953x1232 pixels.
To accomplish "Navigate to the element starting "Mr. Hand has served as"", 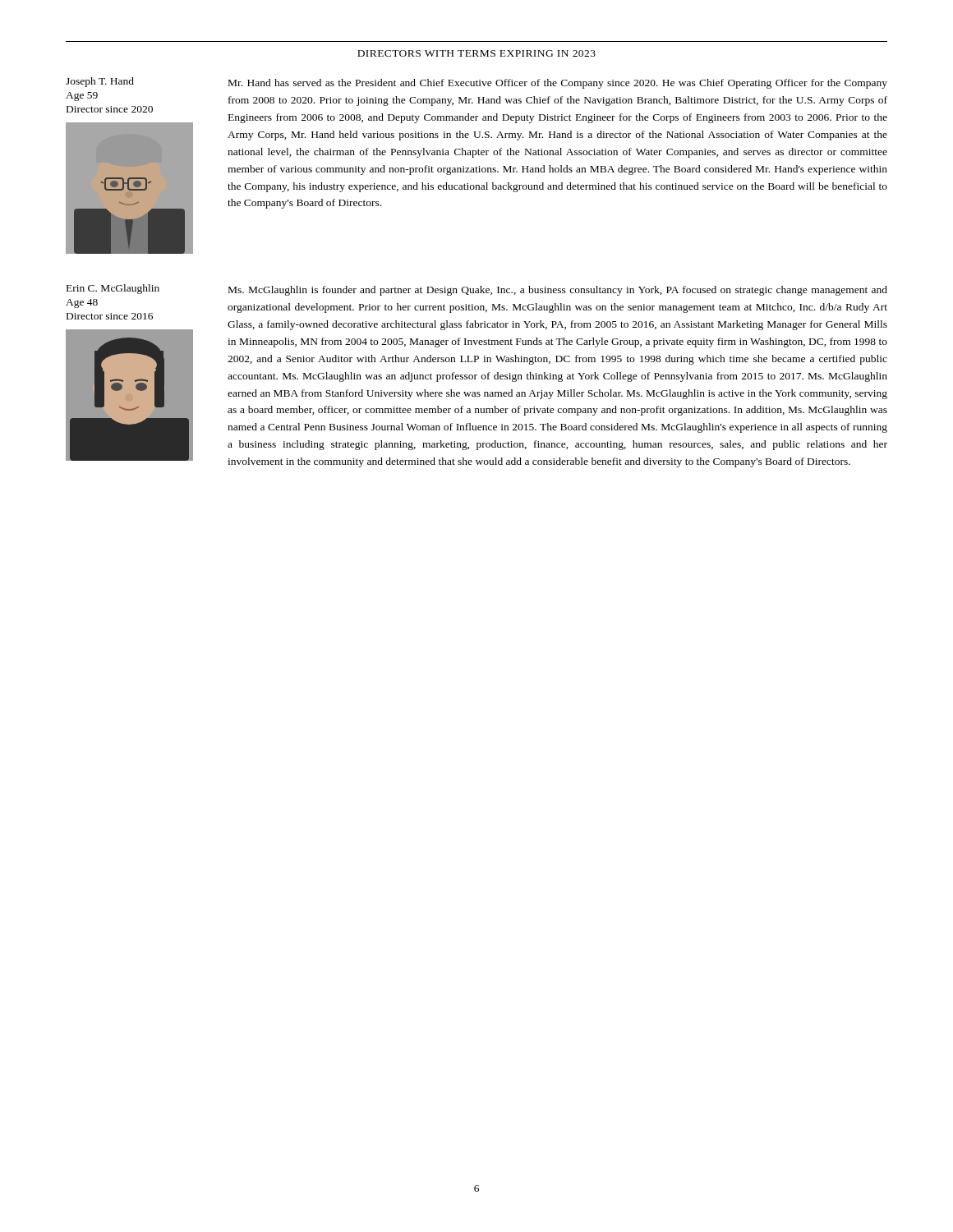I will (x=557, y=143).
